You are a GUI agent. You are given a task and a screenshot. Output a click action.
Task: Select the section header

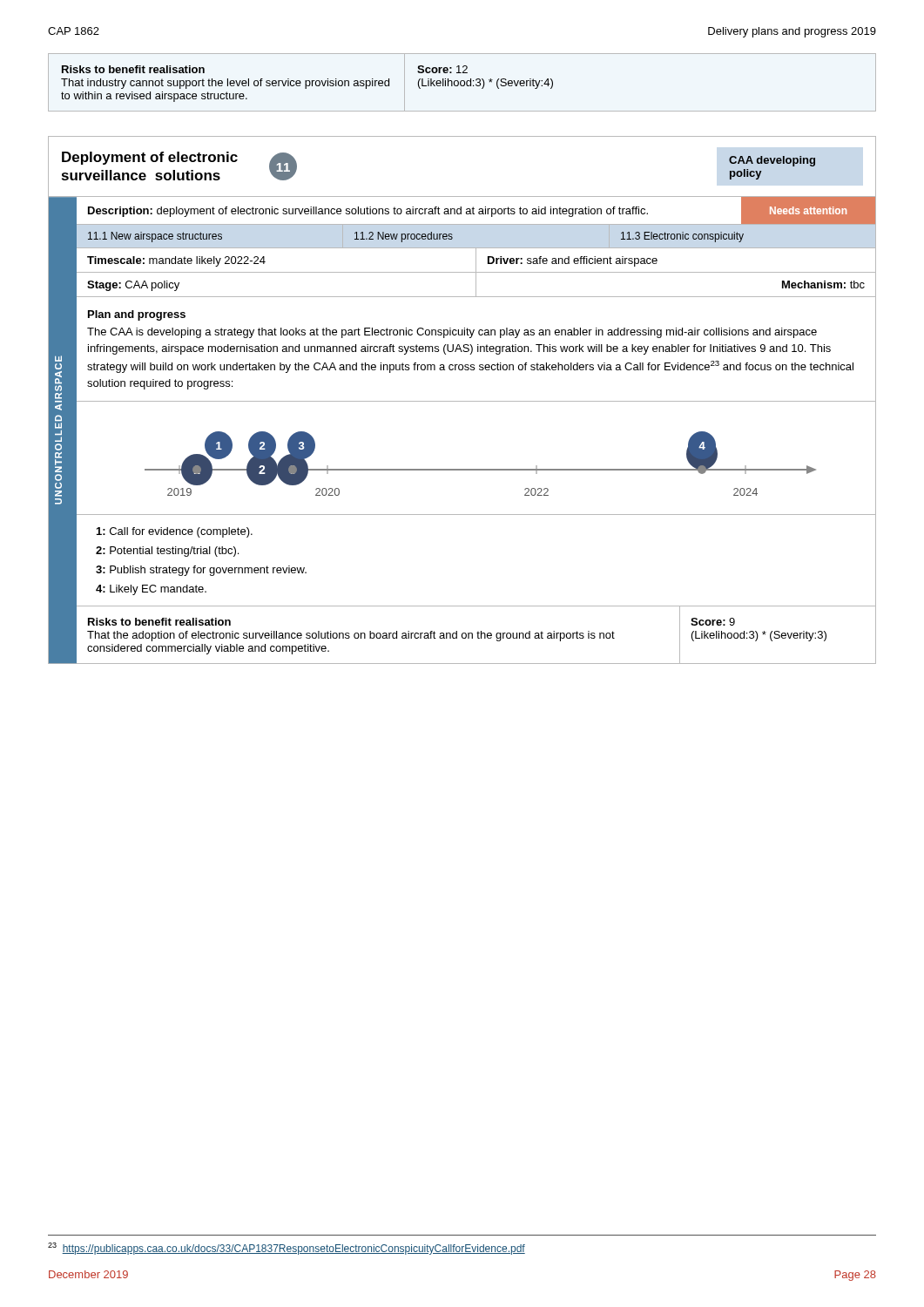pyautogui.click(x=462, y=166)
